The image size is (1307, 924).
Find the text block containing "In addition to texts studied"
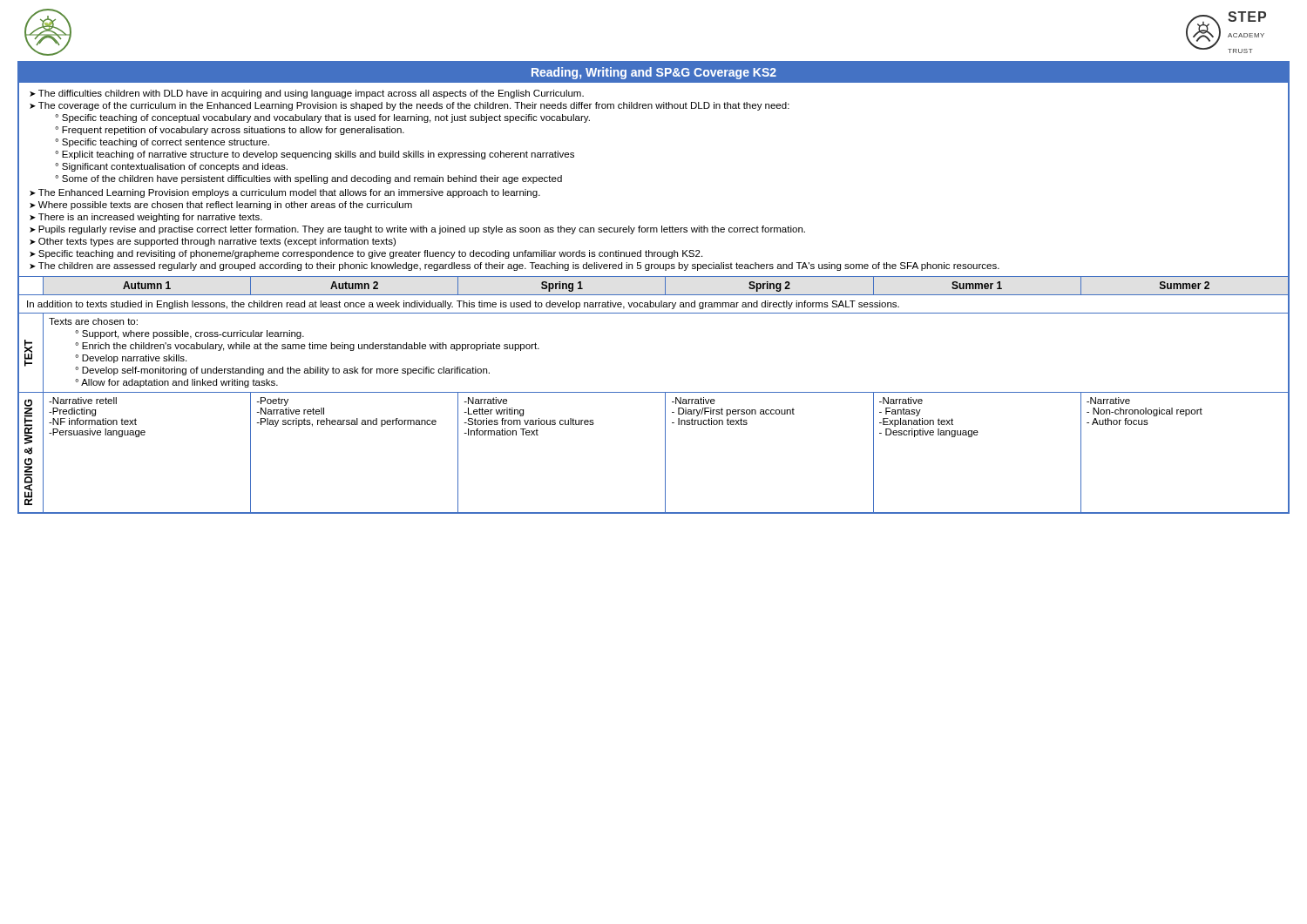coord(463,304)
